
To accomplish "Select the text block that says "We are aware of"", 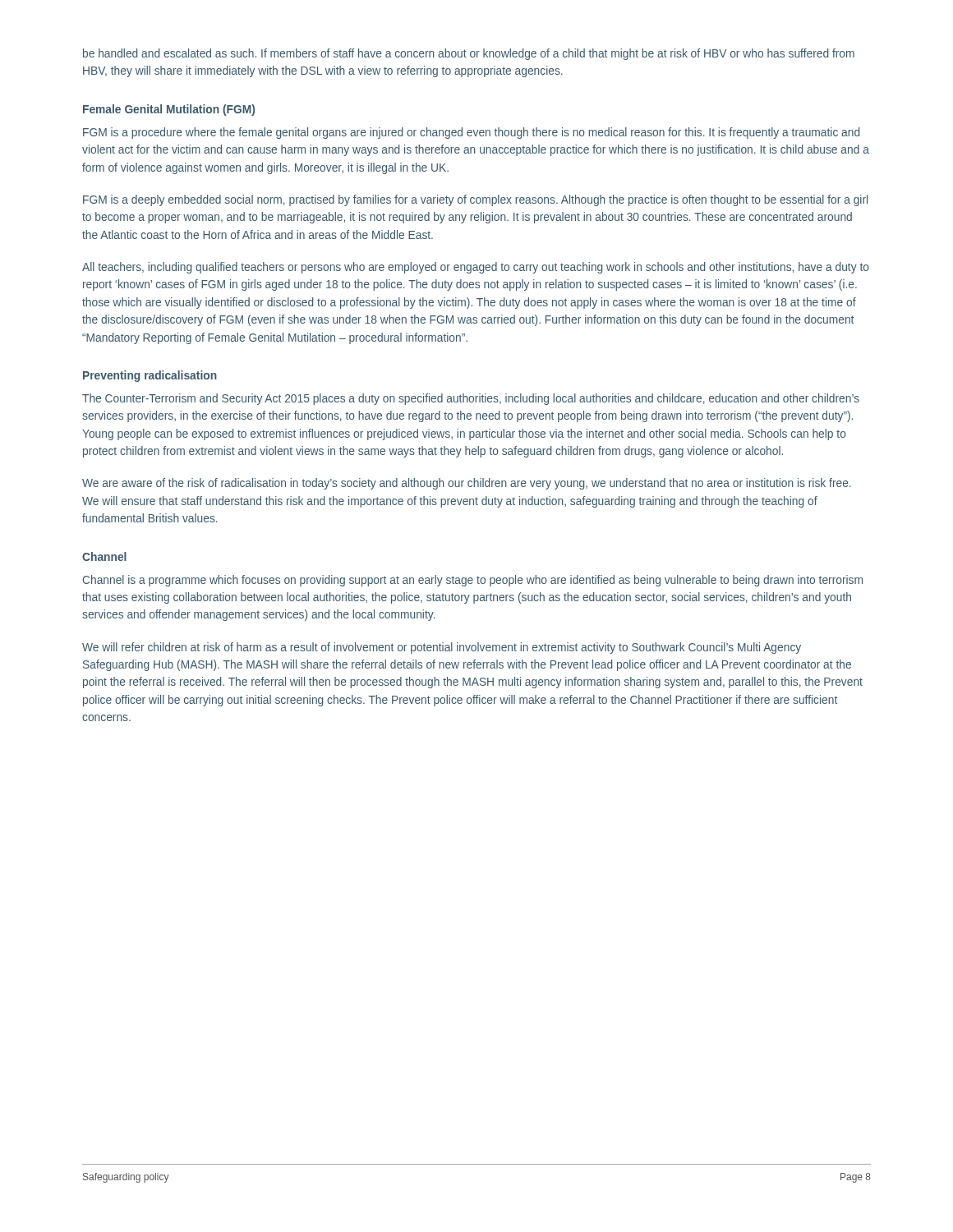I will 467,501.
